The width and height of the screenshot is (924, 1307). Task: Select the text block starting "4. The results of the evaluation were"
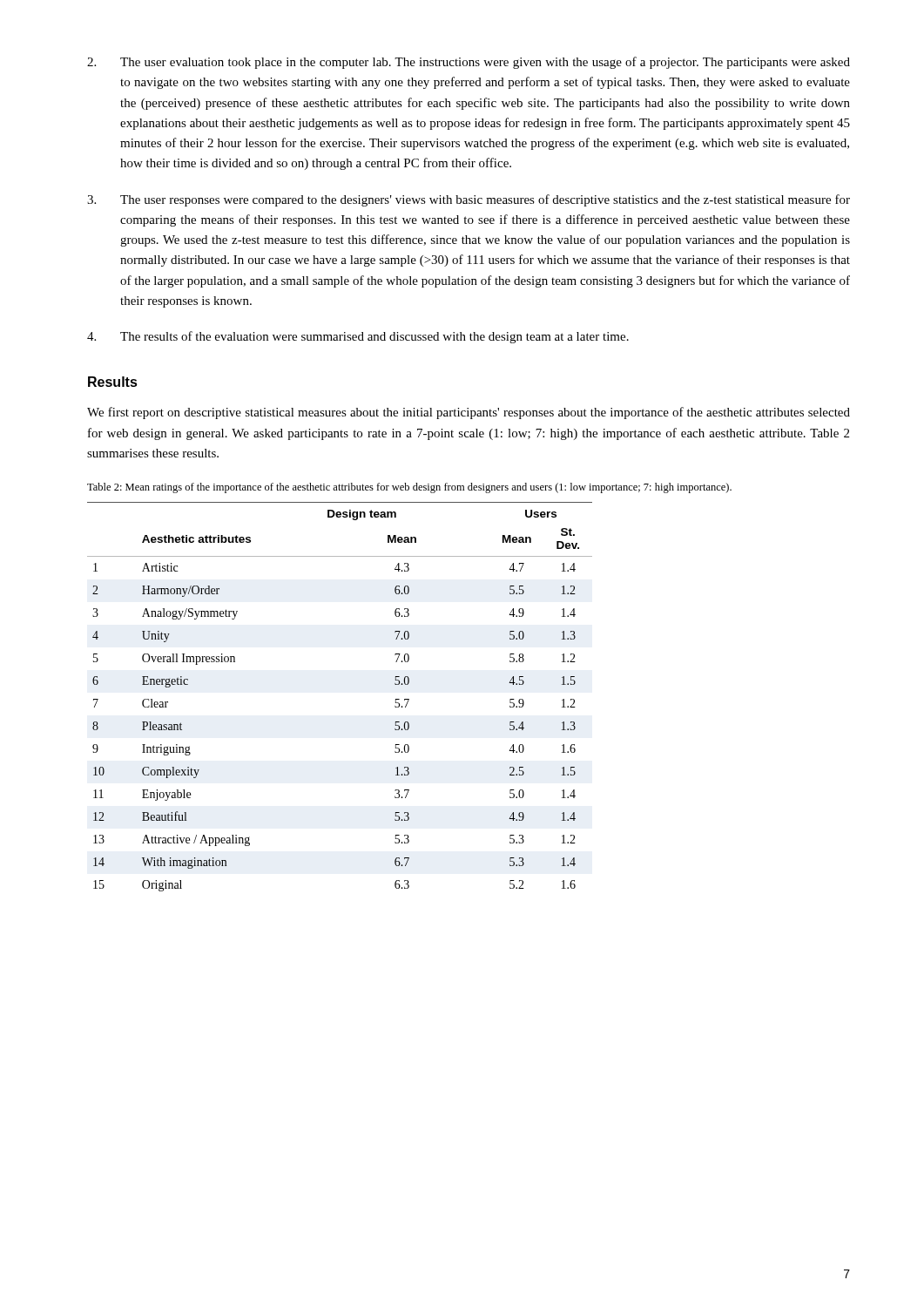[x=469, y=337]
